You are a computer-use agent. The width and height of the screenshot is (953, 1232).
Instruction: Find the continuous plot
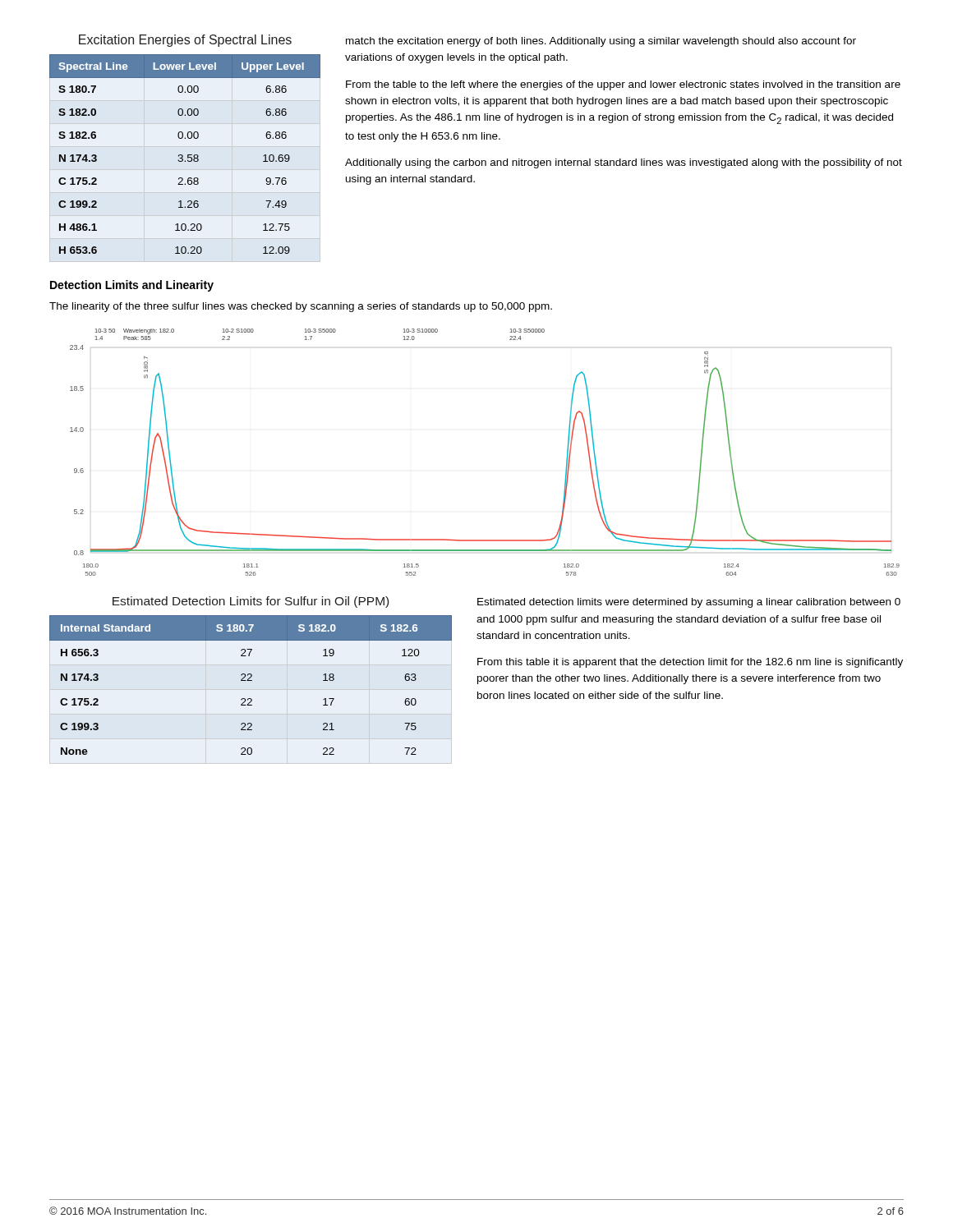pyautogui.click(x=476, y=450)
